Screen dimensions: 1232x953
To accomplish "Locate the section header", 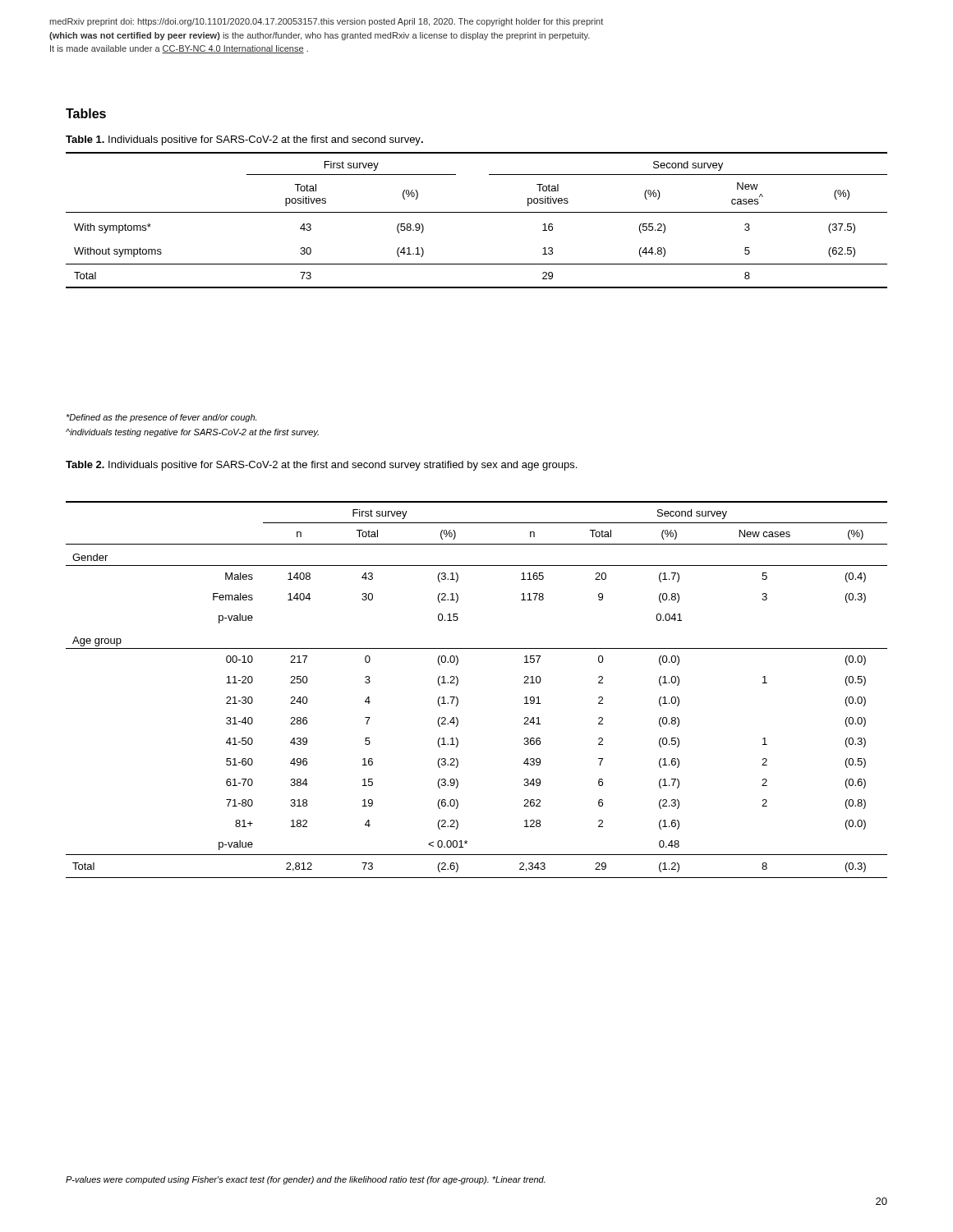I will (x=86, y=114).
